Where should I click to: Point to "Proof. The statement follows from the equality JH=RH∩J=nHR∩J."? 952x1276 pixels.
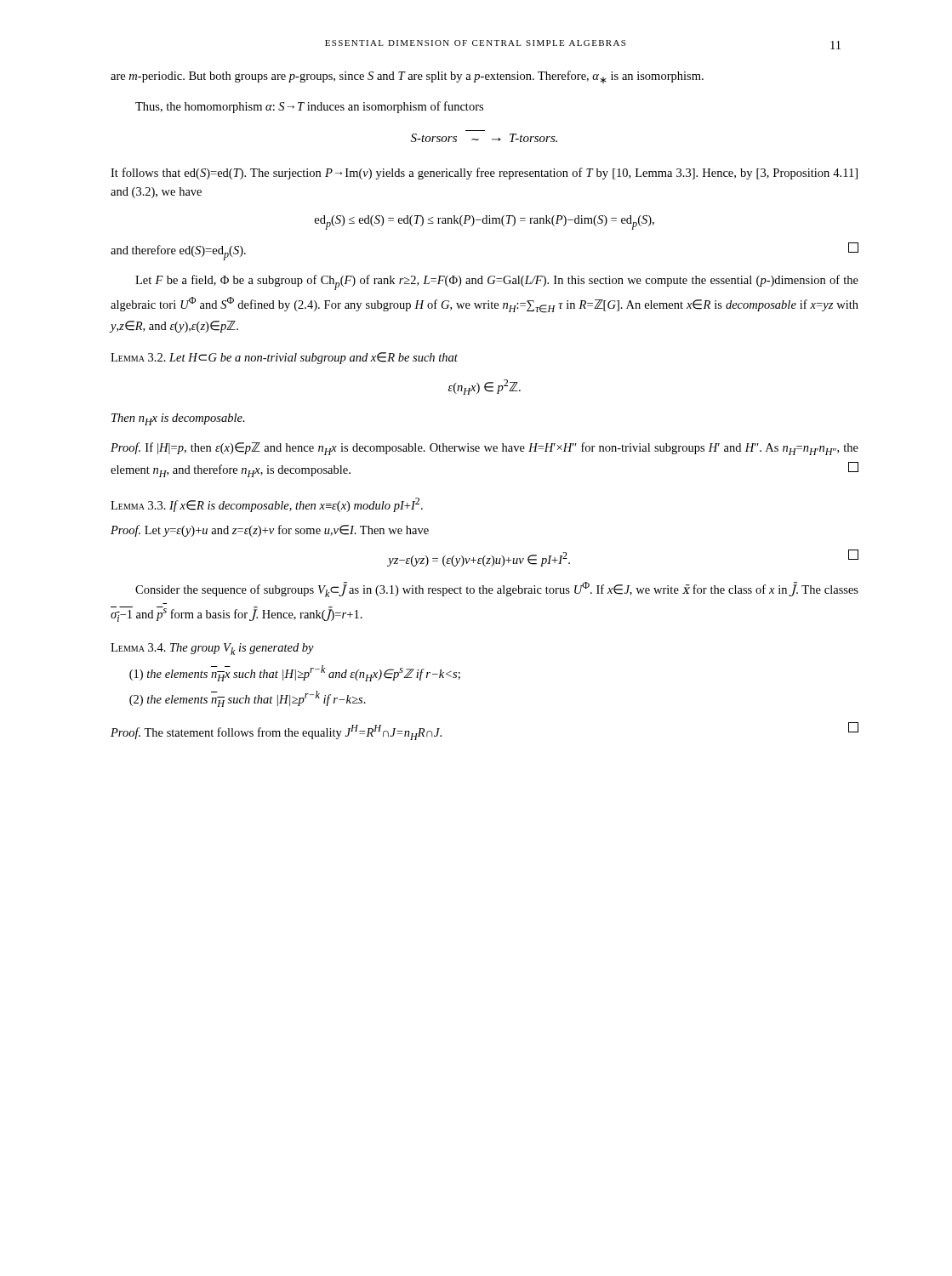[x=269, y=731]
